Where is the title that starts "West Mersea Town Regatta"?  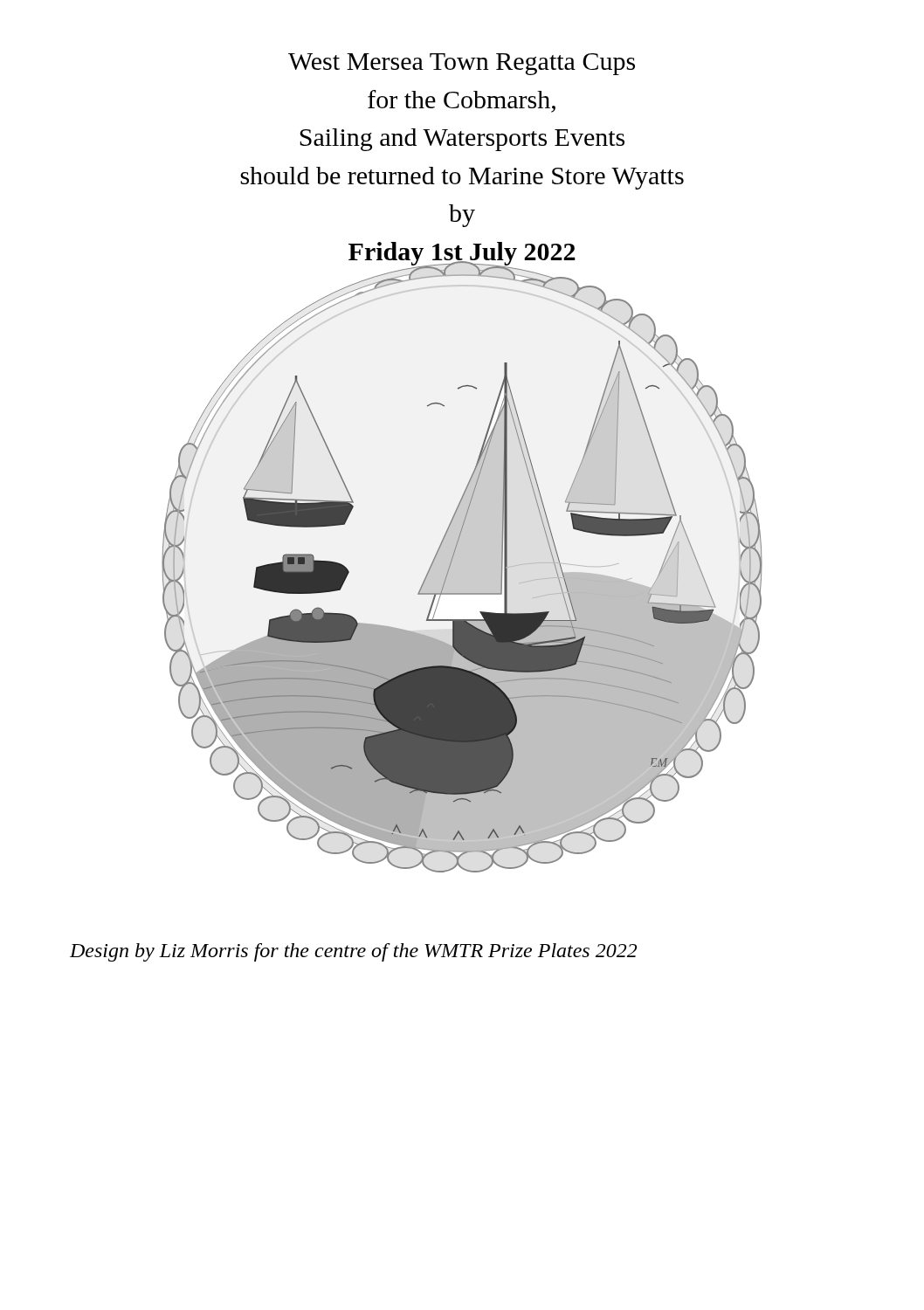click(462, 156)
